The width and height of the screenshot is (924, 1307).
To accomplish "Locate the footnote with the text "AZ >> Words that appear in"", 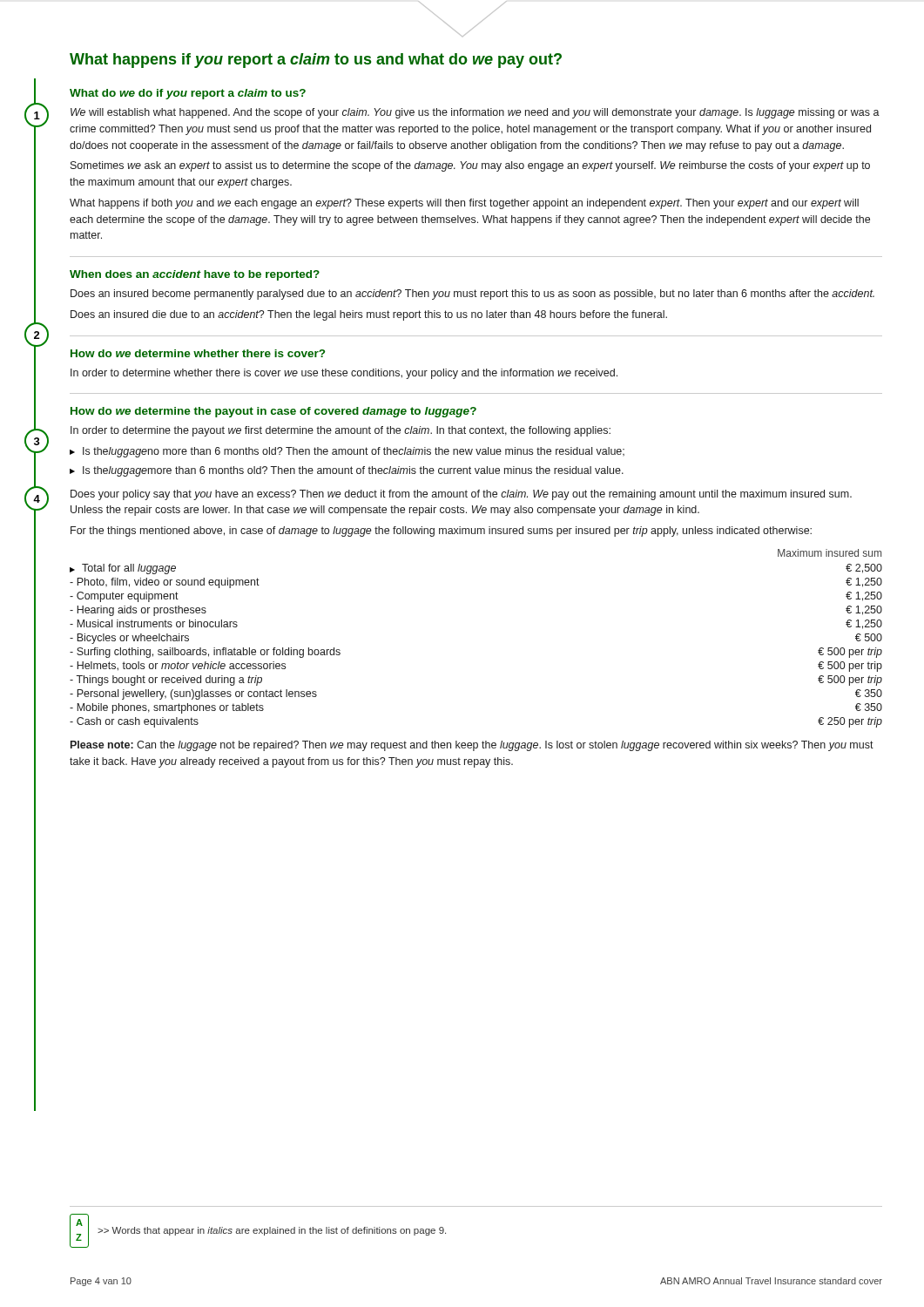I will pos(258,1231).
